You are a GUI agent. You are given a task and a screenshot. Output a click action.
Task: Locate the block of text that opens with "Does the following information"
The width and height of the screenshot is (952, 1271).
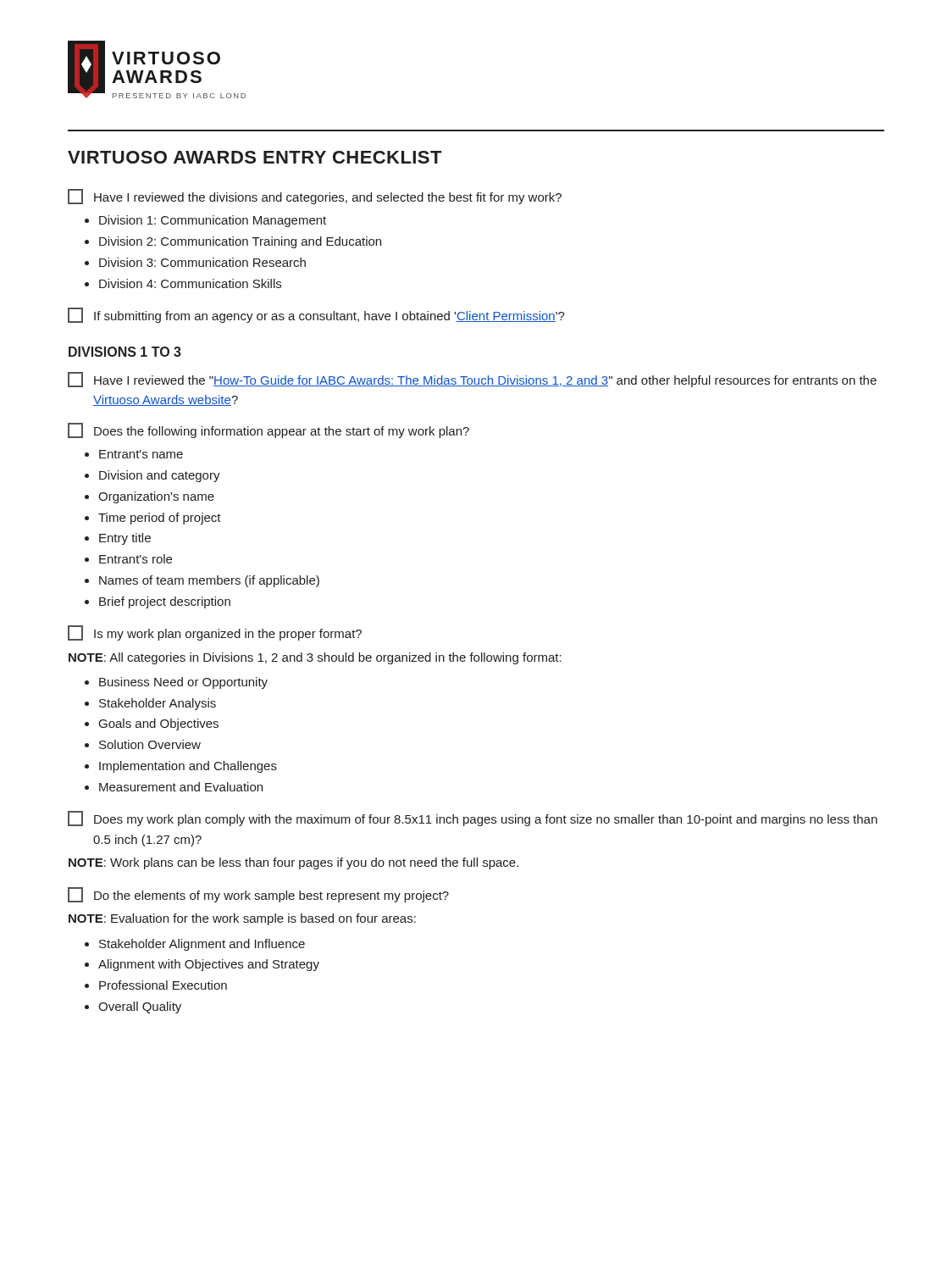click(476, 431)
